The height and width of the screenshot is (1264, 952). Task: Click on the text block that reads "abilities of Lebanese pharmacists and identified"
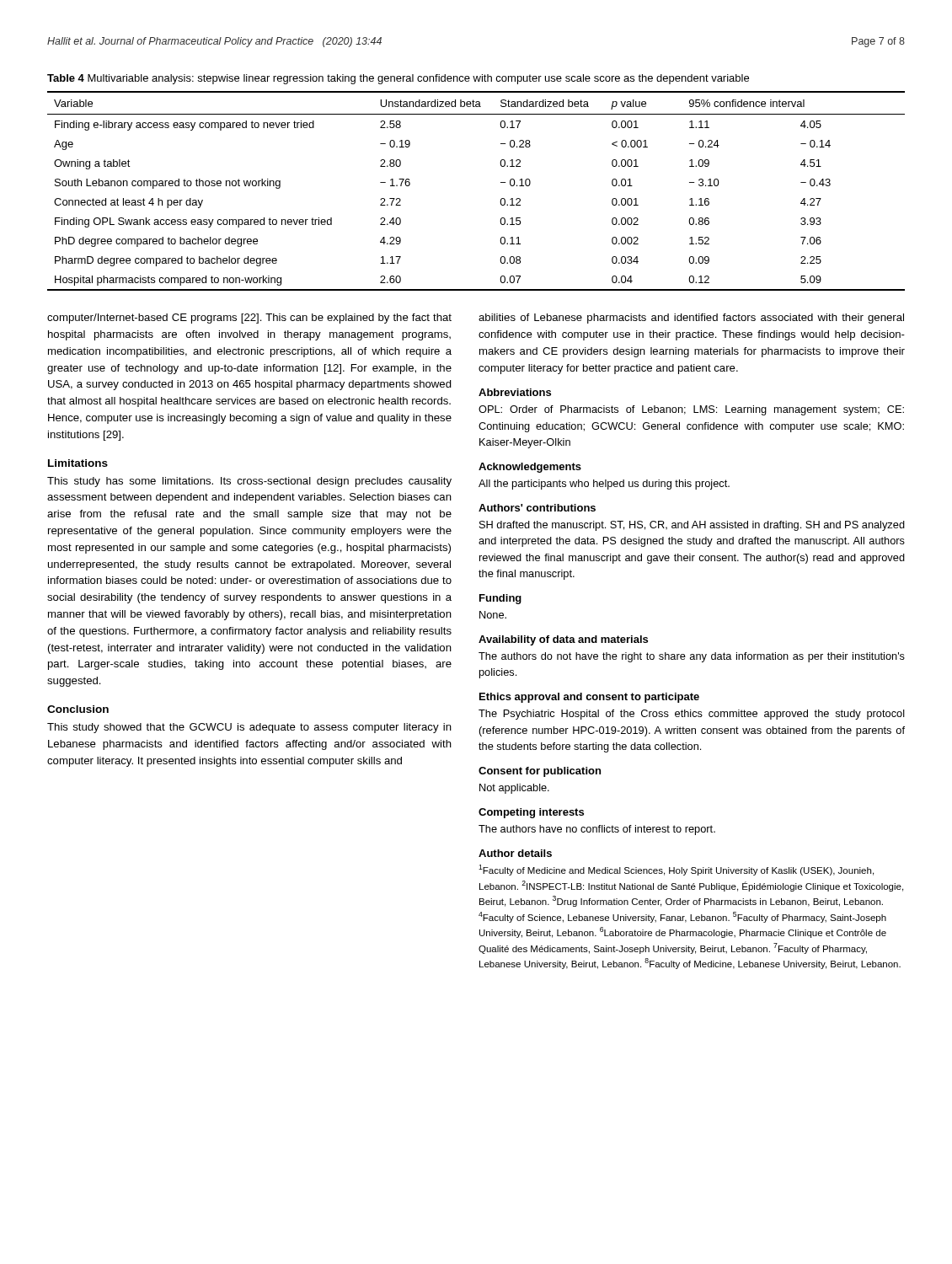692,342
